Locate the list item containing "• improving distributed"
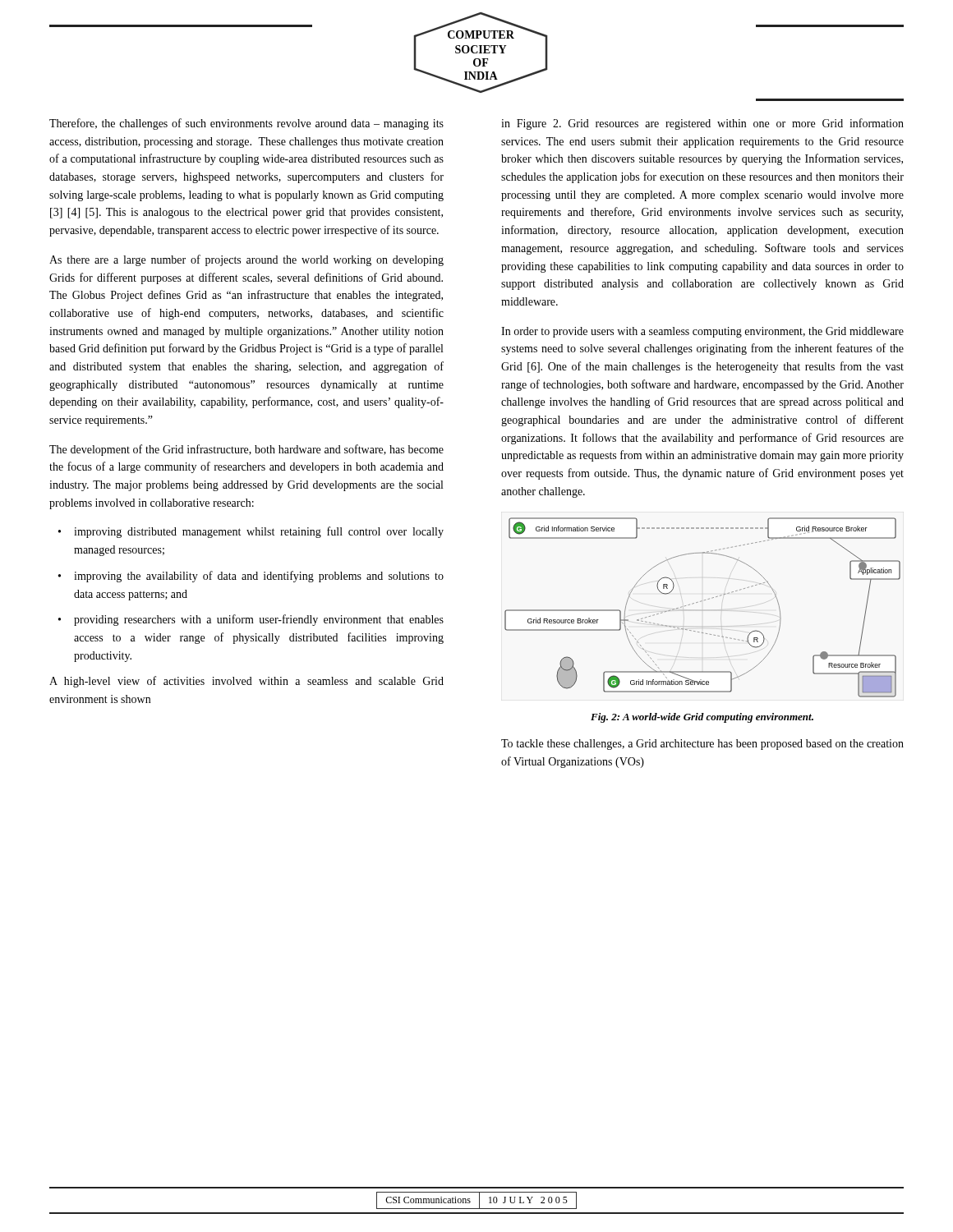953x1232 pixels. click(251, 540)
